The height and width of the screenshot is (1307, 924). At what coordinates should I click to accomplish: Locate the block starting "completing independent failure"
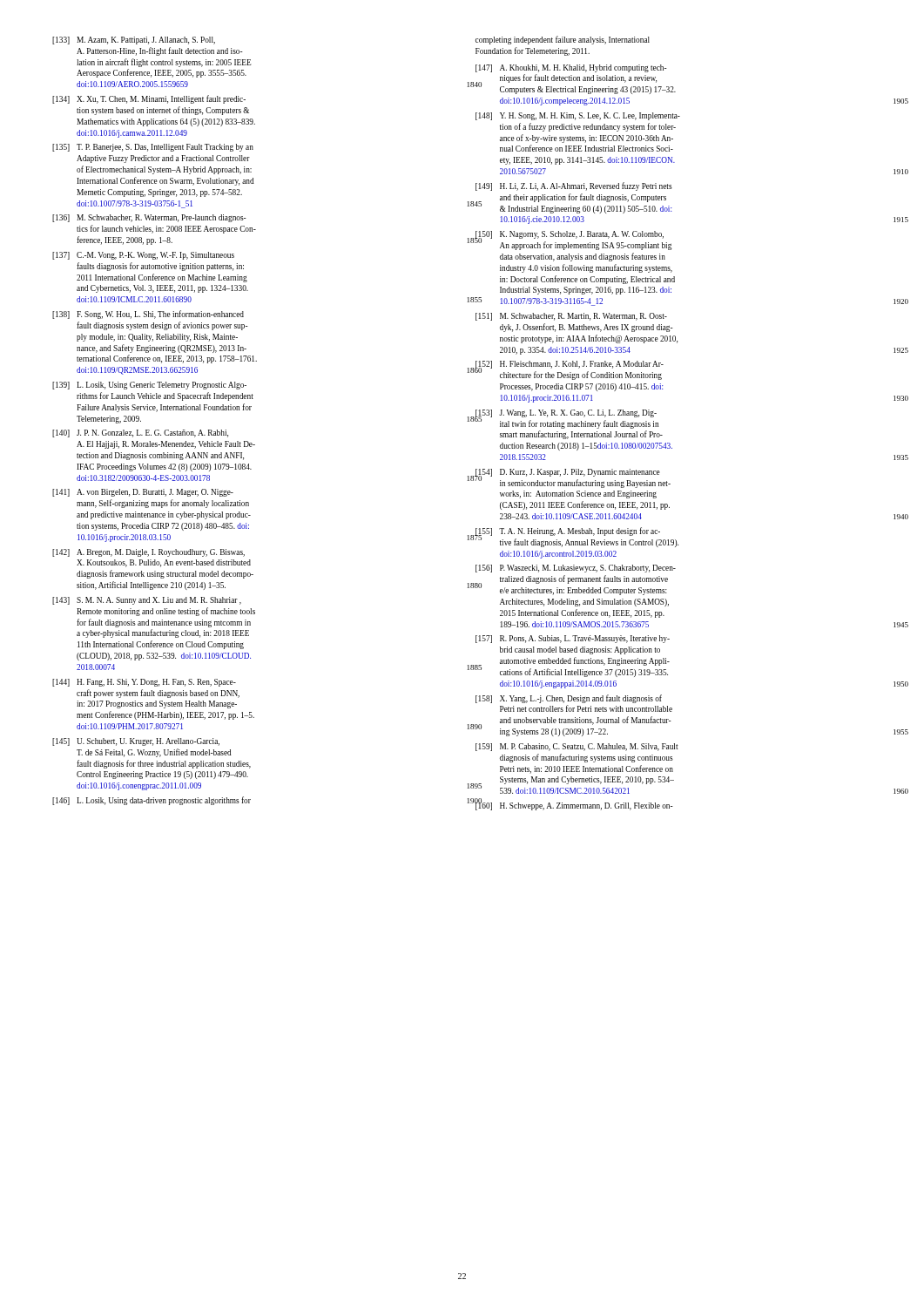click(562, 46)
